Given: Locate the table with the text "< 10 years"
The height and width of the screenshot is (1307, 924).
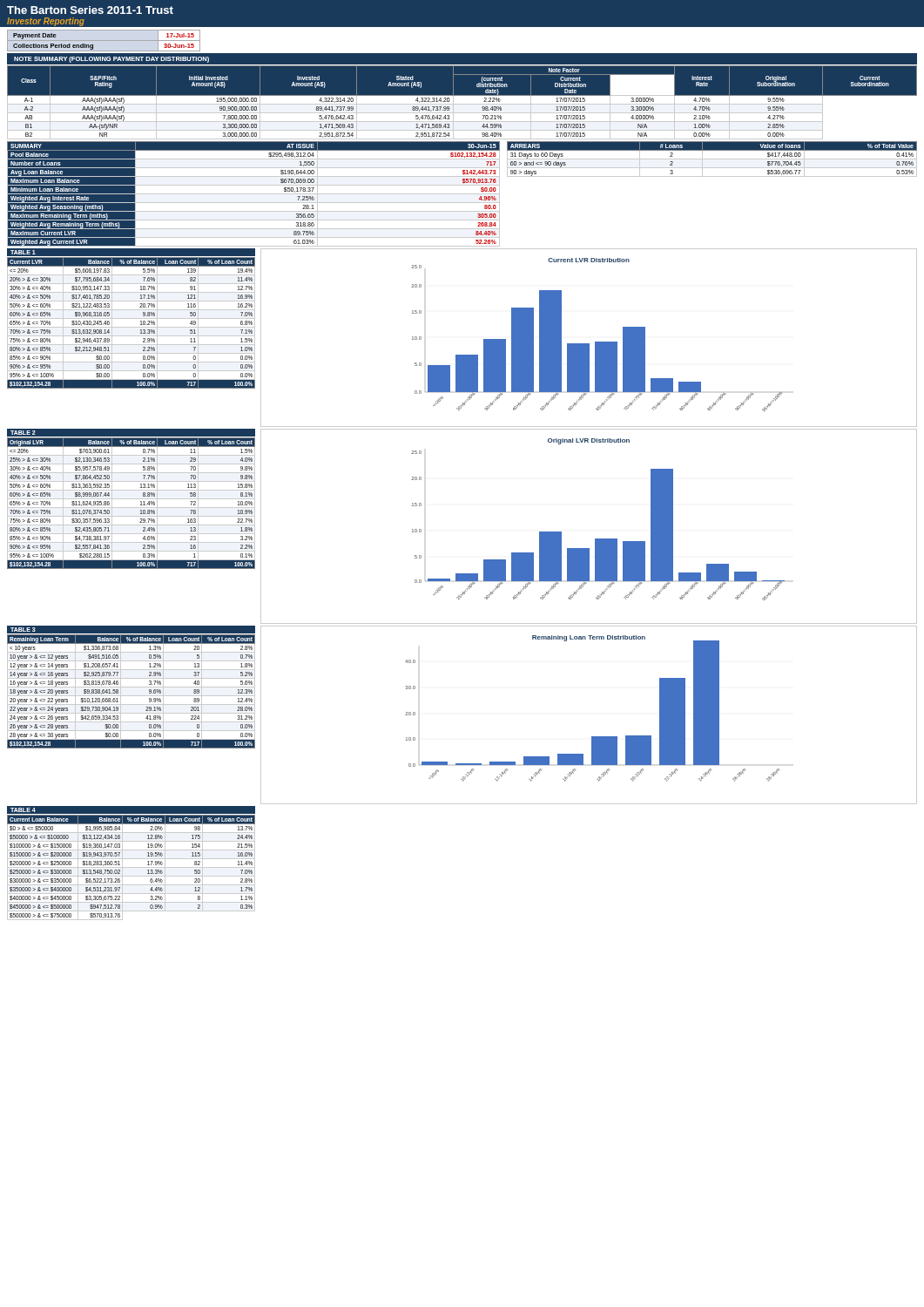Looking at the screenshot, I should click(x=131, y=691).
